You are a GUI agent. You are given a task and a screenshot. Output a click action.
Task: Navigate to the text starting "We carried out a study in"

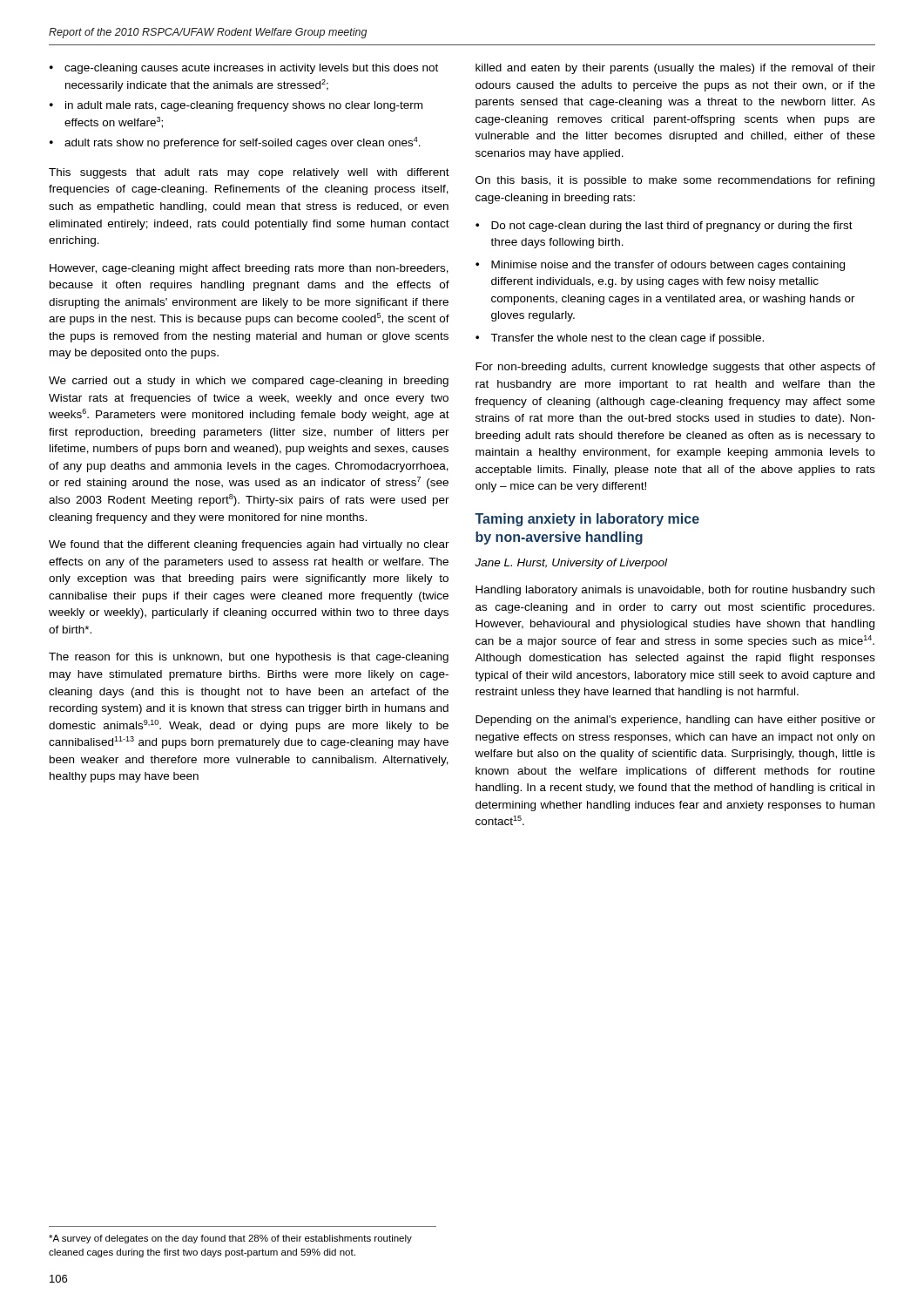point(249,449)
